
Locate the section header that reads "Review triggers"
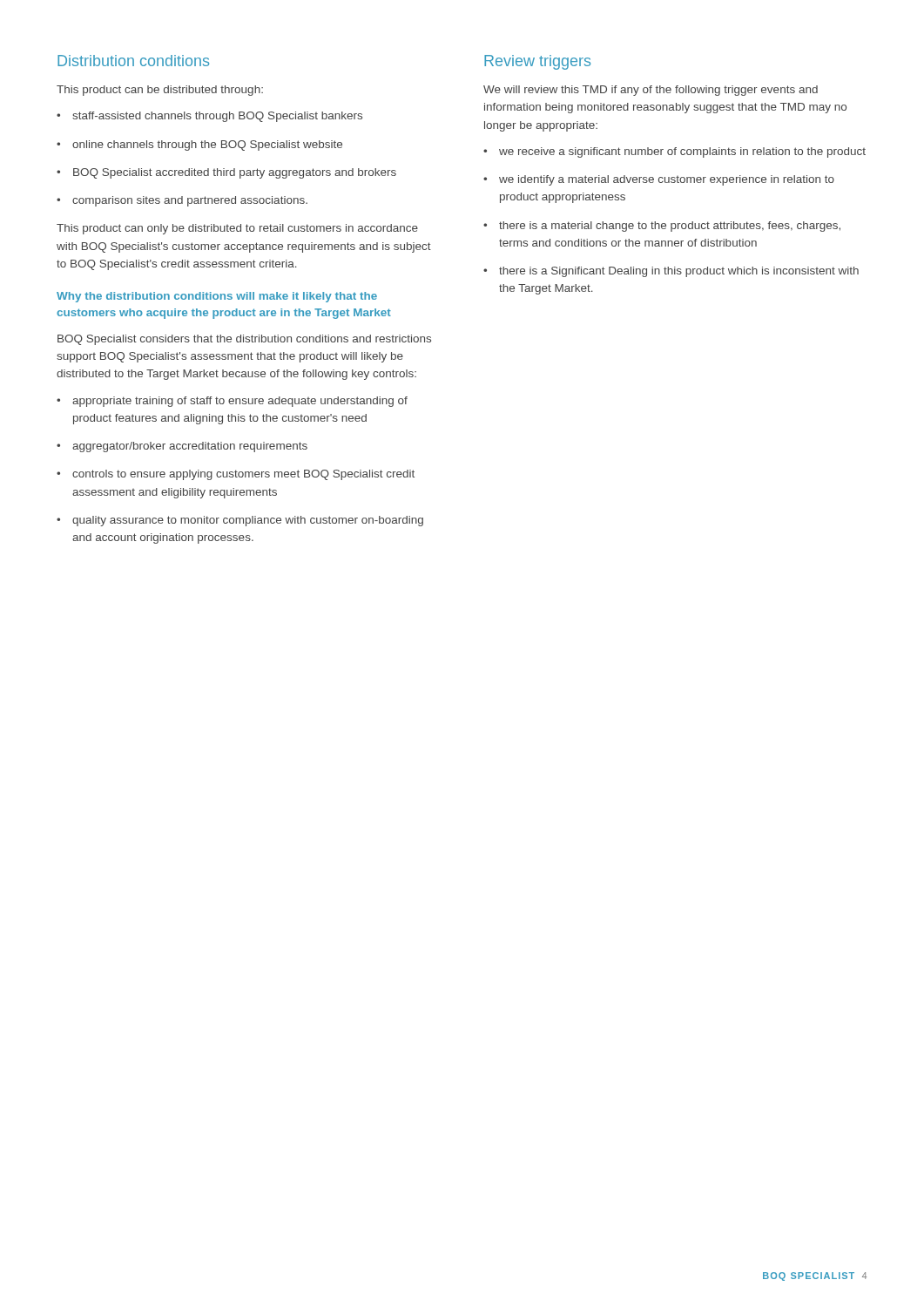tap(537, 62)
